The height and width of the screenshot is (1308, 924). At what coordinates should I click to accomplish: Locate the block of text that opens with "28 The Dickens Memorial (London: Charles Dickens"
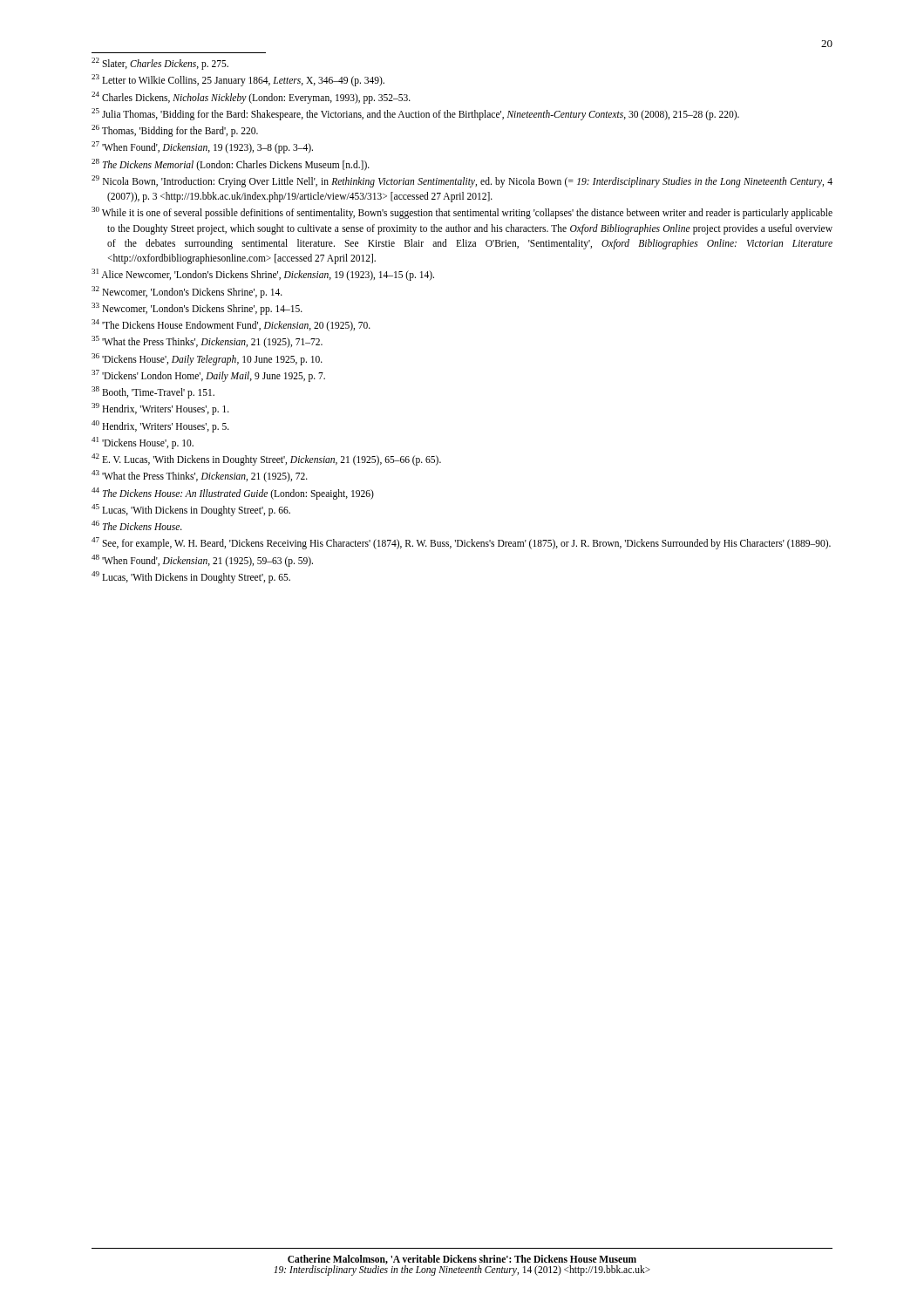pyautogui.click(x=231, y=164)
